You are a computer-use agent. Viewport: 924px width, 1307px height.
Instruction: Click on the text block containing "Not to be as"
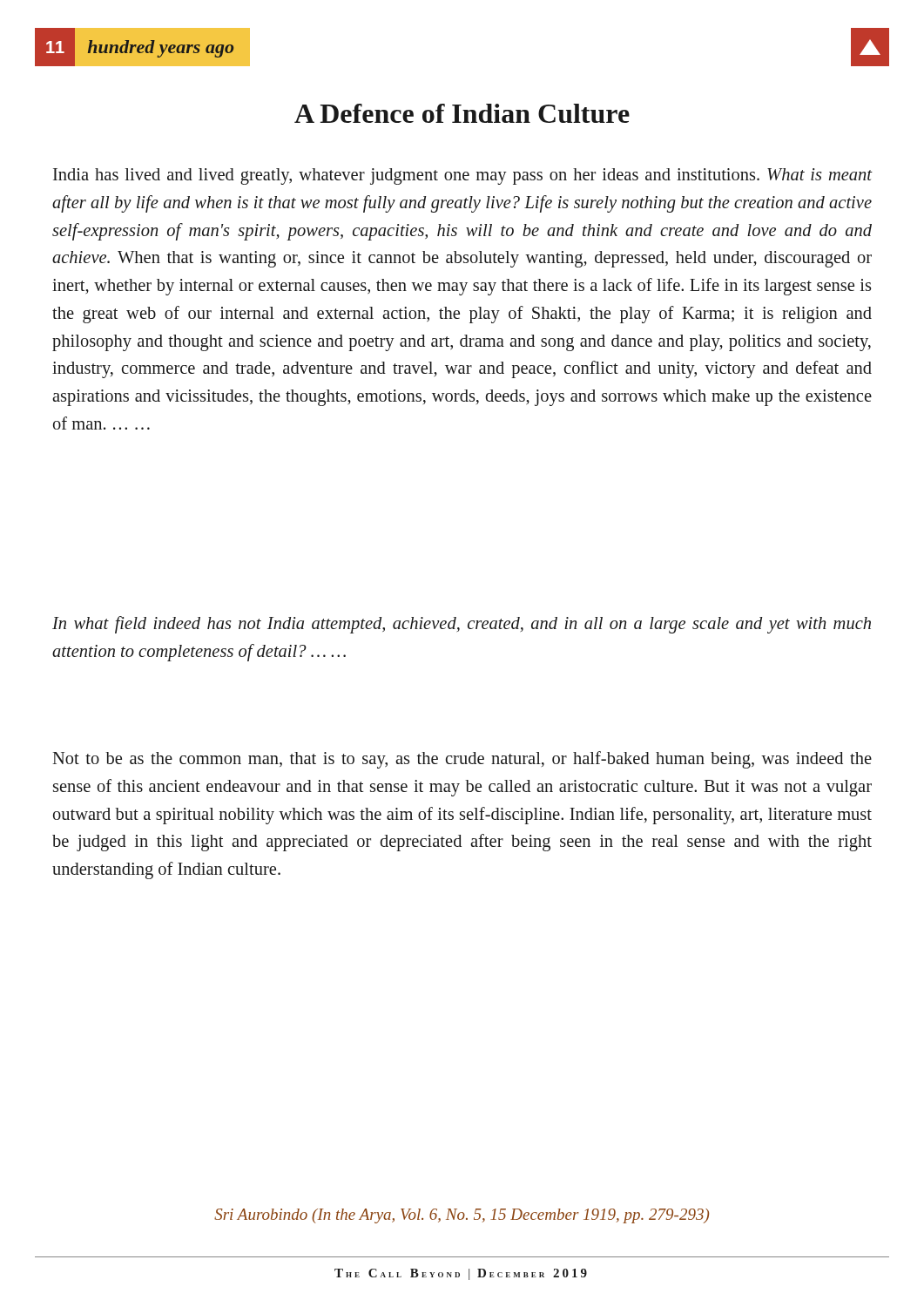click(462, 813)
